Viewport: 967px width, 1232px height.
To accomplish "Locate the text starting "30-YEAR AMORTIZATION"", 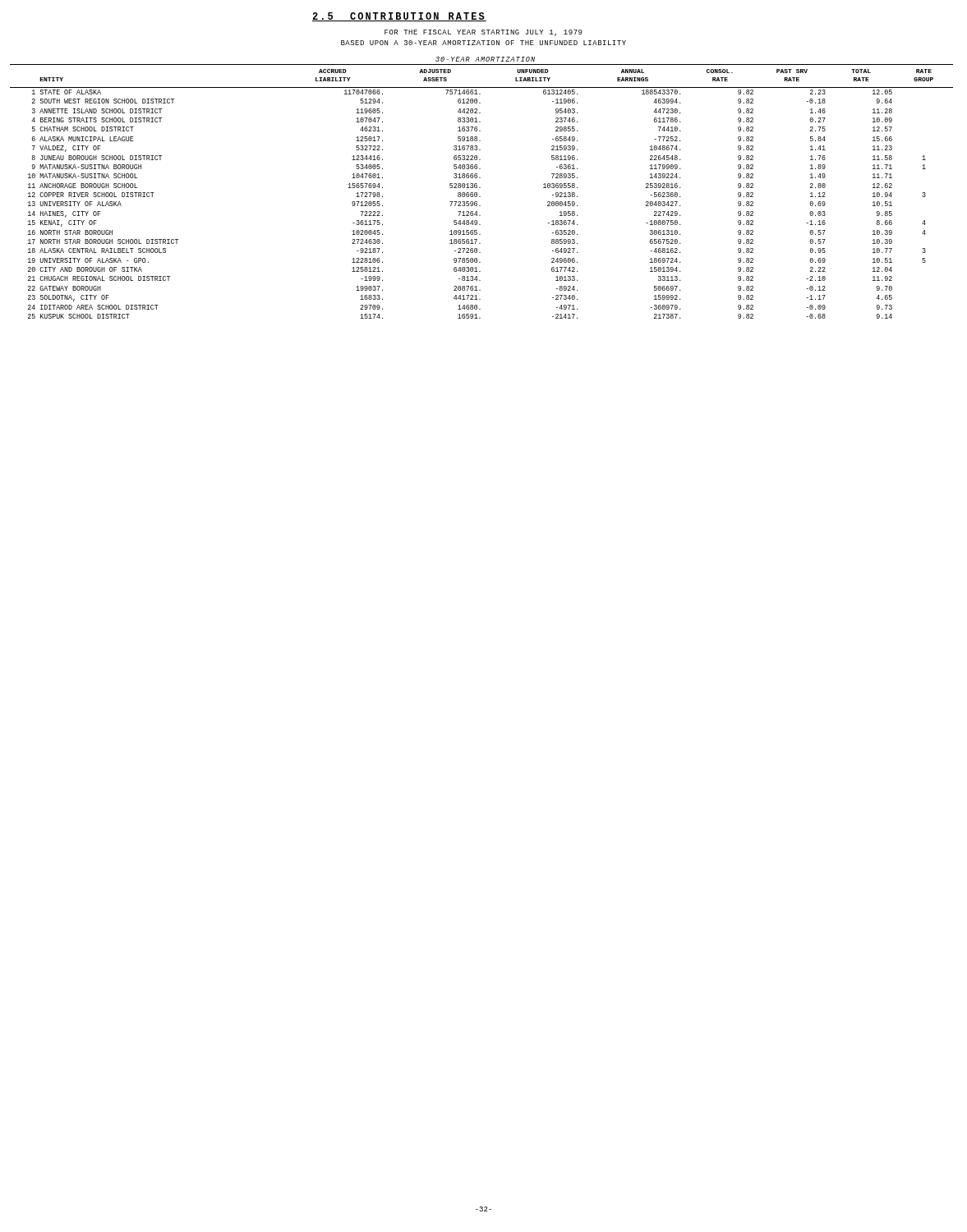I will (x=486, y=60).
